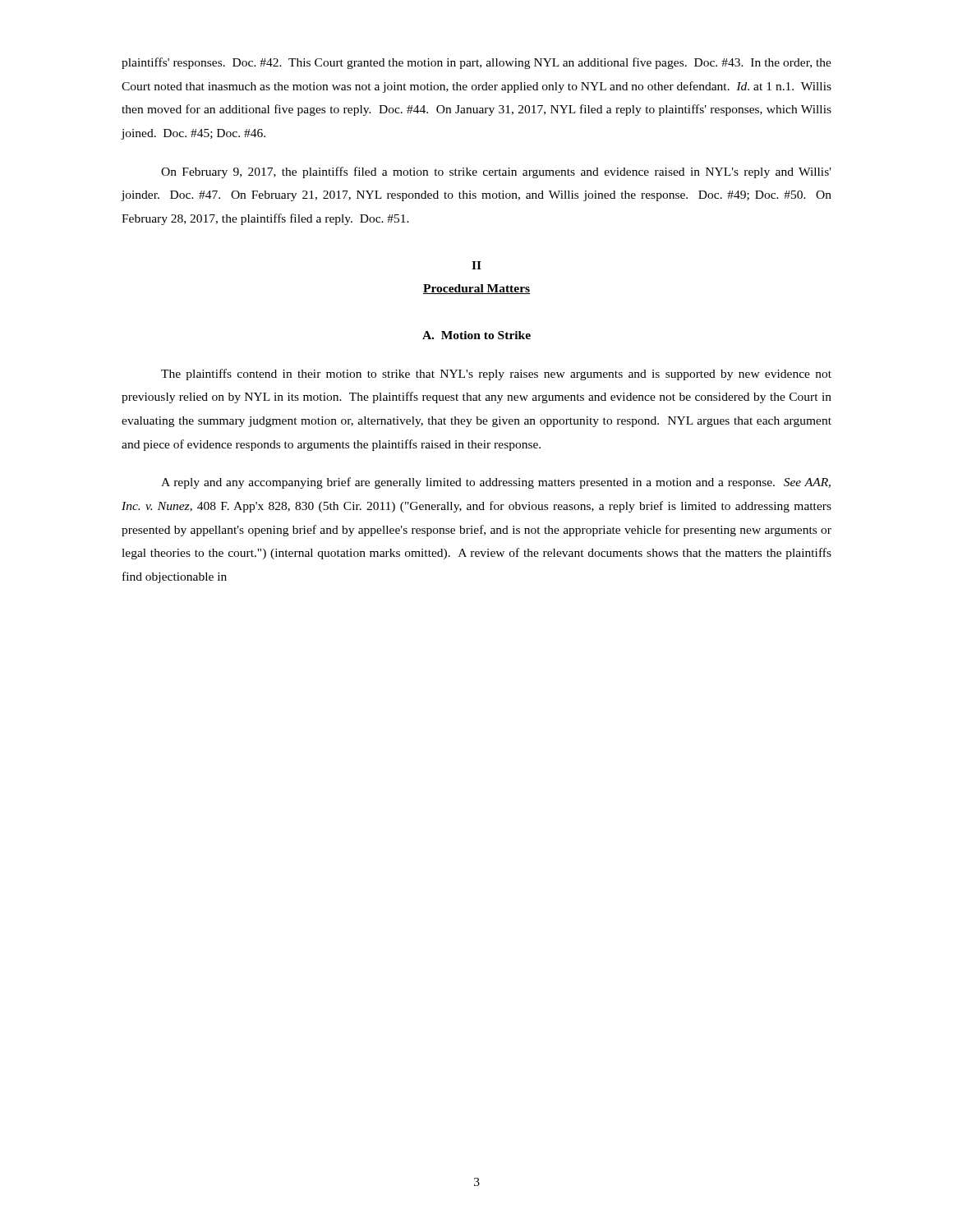Navigate to the region starting "The plaintiffs contend in their motion to strike"

(476, 409)
